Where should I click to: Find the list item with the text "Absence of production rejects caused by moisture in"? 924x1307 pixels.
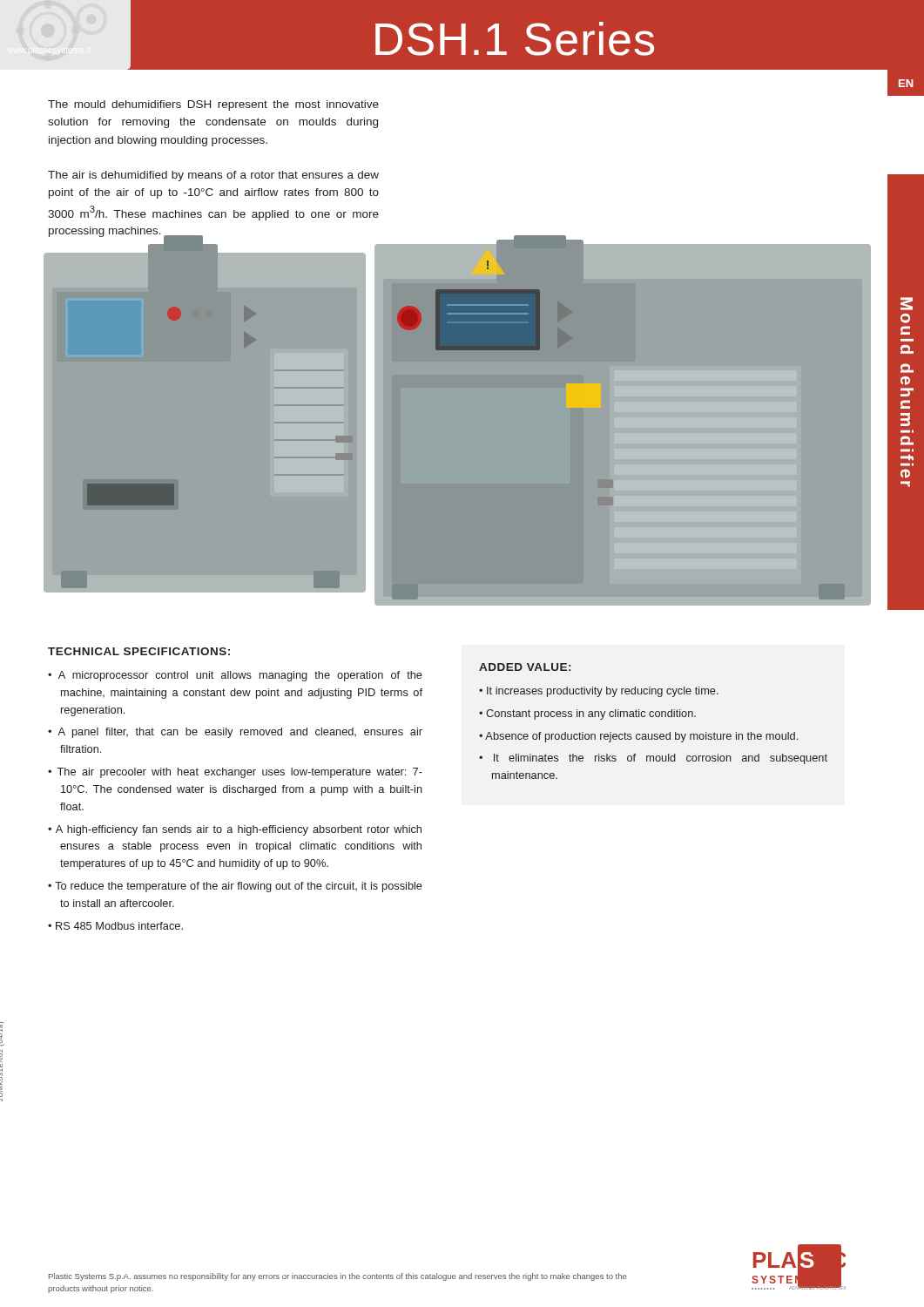click(x=642, y=736)
